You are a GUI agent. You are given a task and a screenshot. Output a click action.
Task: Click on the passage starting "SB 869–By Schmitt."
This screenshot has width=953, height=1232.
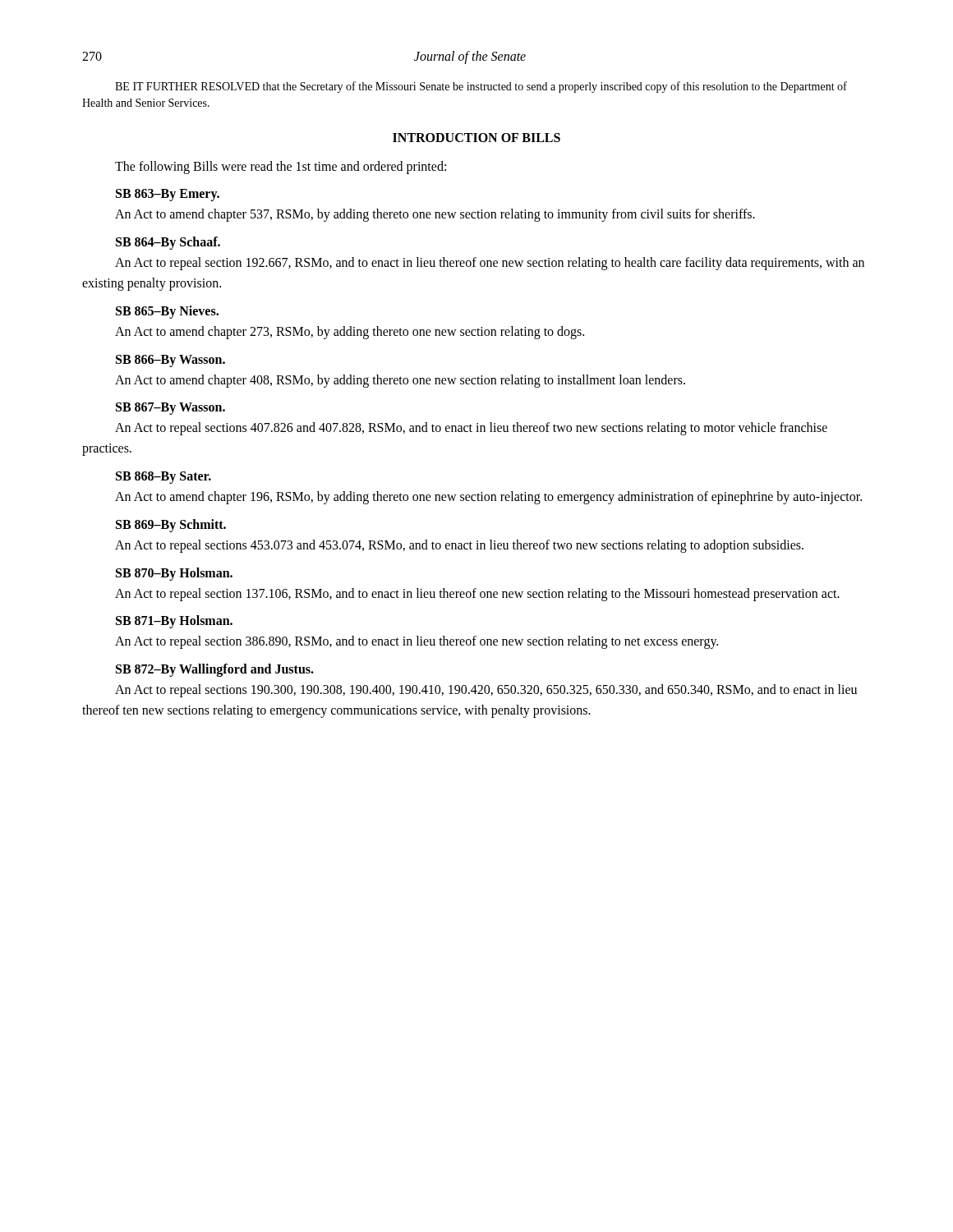(x=476, y=536)
